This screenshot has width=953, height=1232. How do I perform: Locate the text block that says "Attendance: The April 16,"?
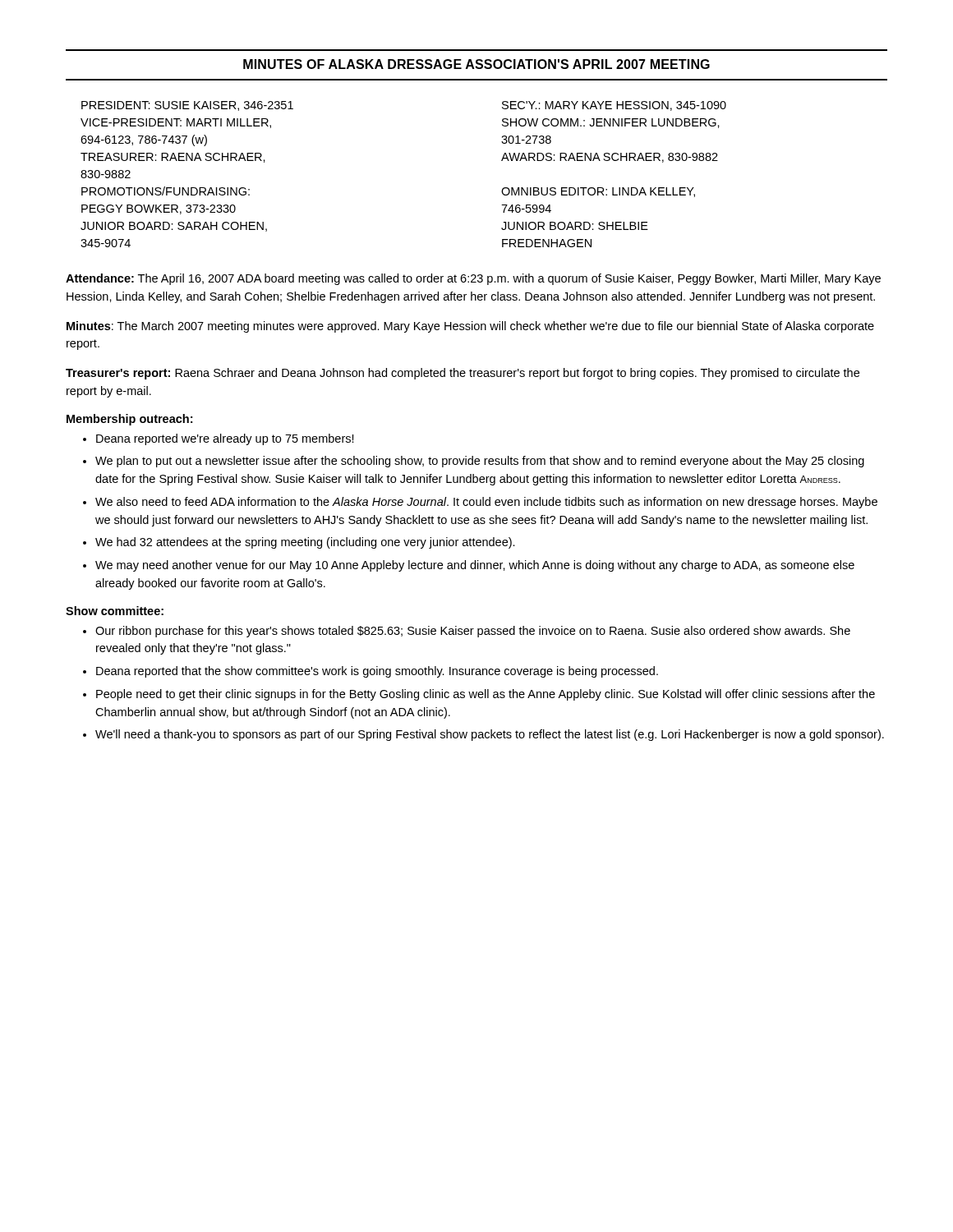(x=473, y=287)
